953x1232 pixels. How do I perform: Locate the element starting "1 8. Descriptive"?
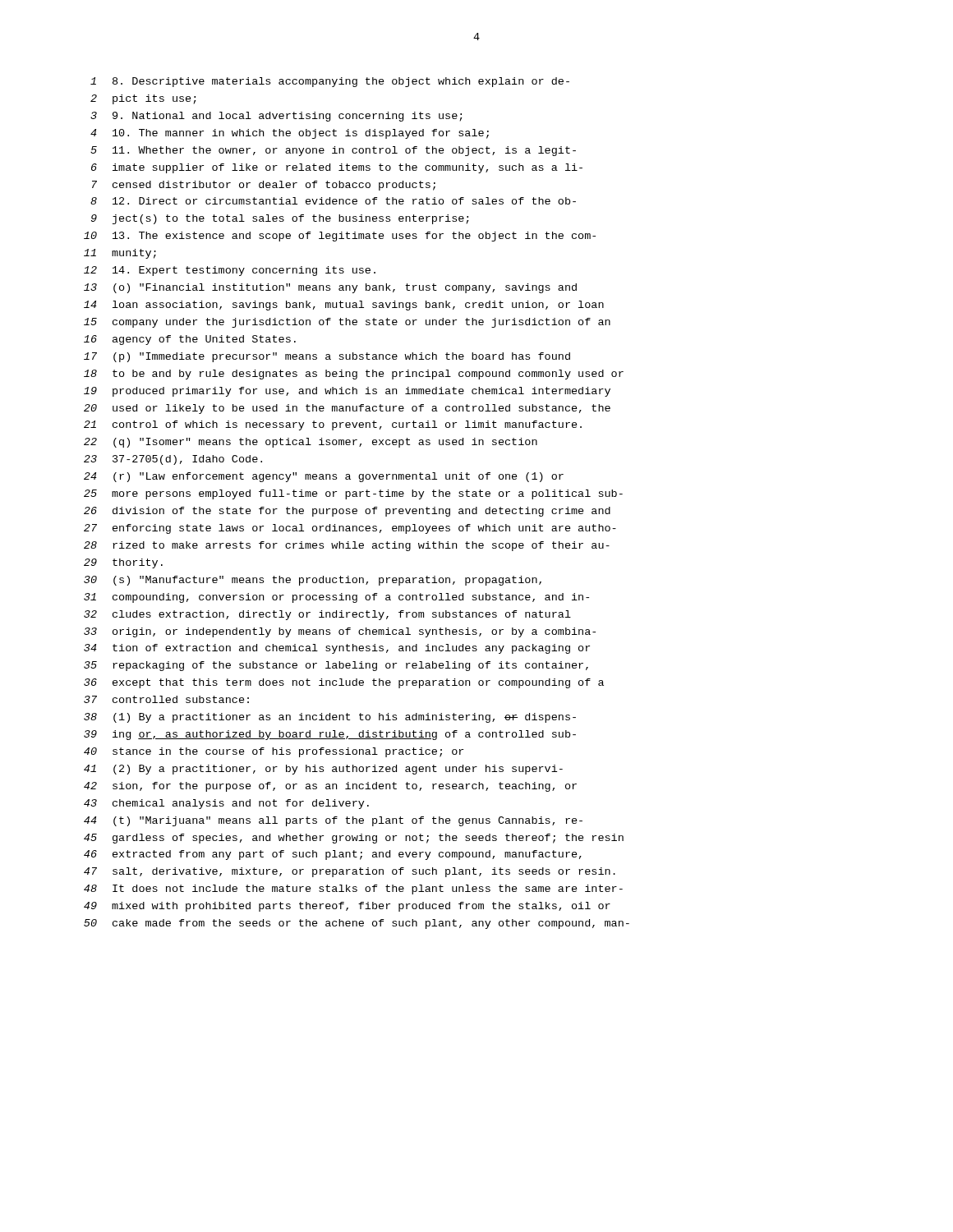(x=476, y=91)
